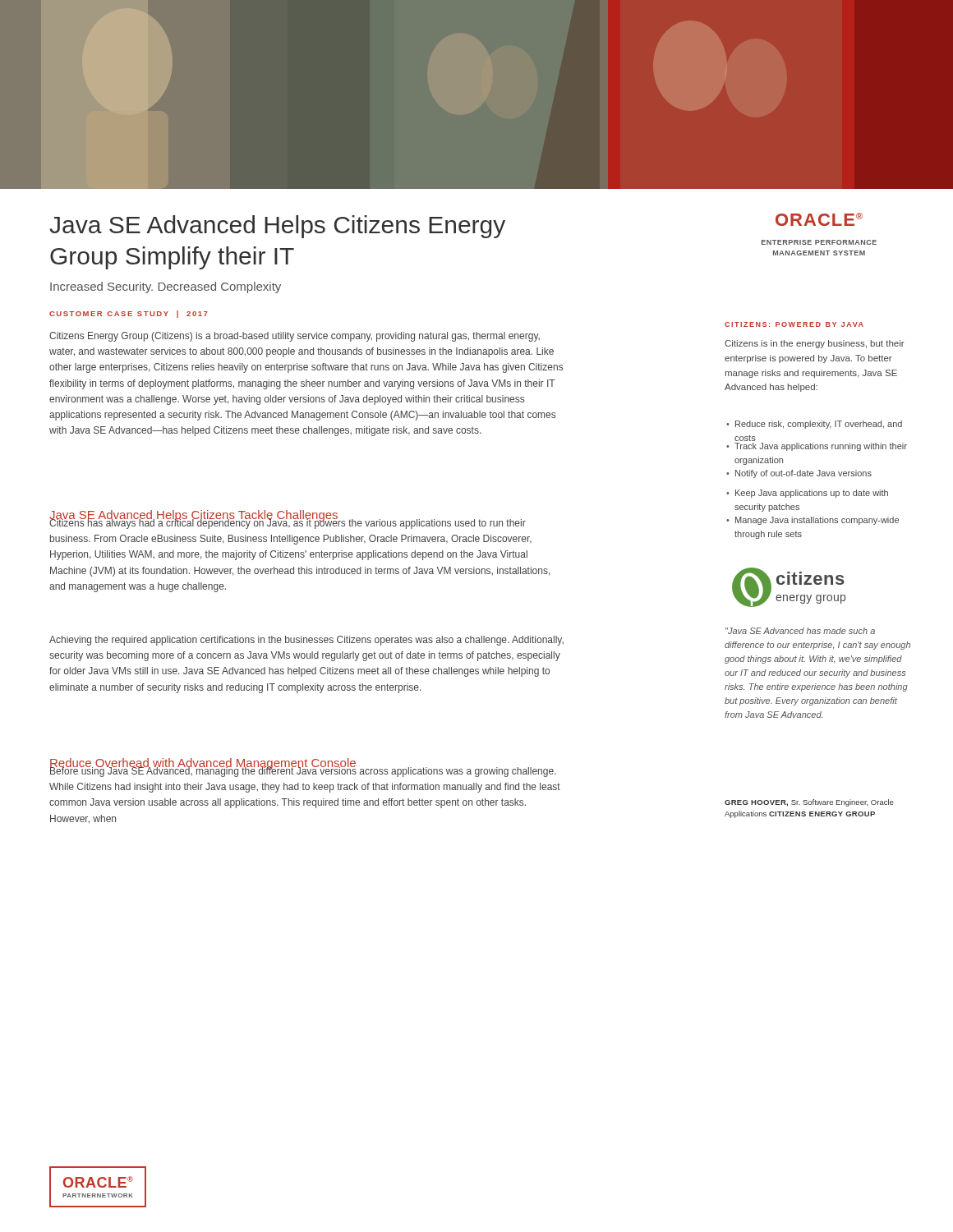Locate the section header that opens with "Java SE Advanced Helps Citizens Tackle"
The image size is (953, 1232).
pyautogui.click(x=308, y=515)
